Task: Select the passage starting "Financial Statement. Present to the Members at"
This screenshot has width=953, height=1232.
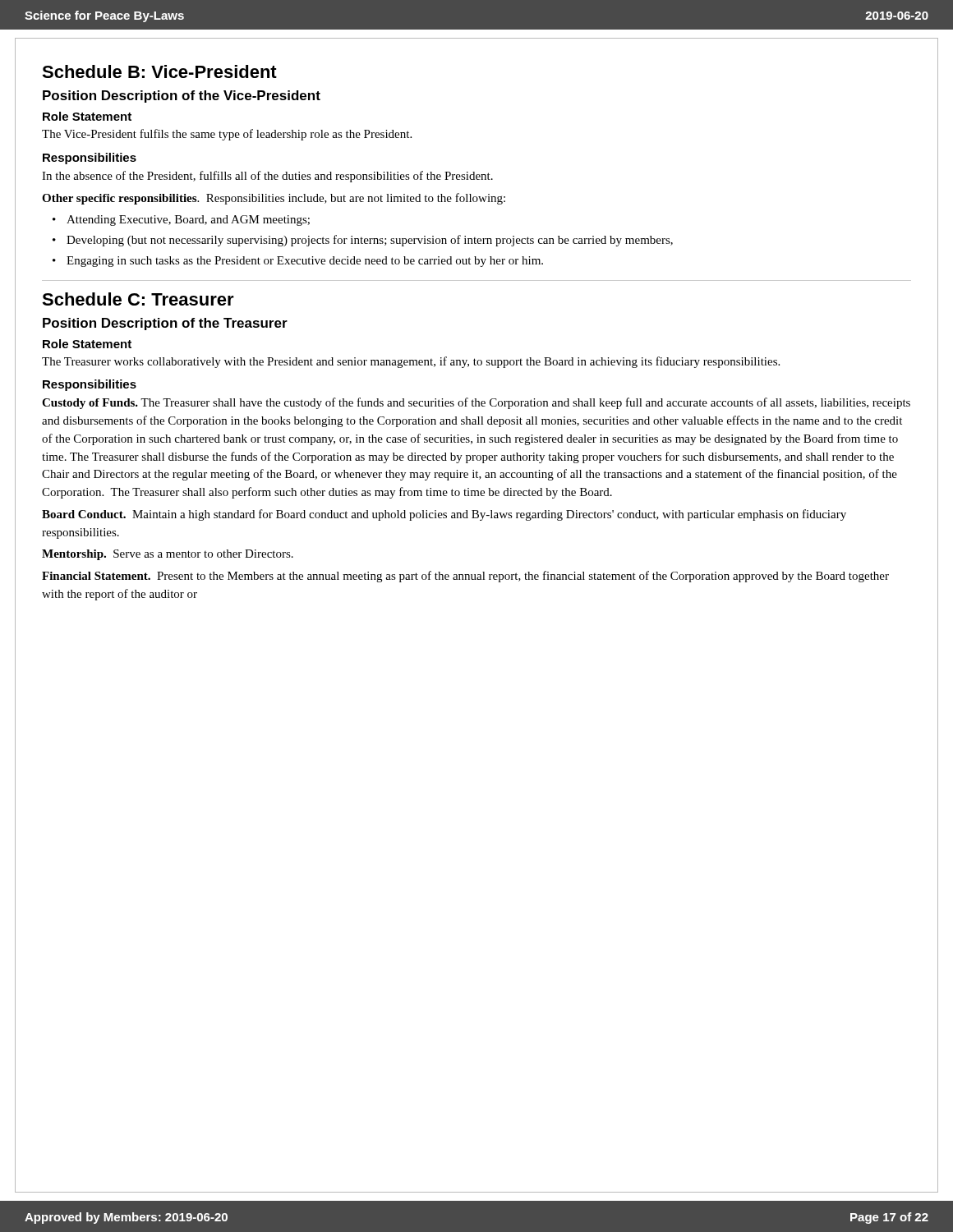Action: click(465, 585)
